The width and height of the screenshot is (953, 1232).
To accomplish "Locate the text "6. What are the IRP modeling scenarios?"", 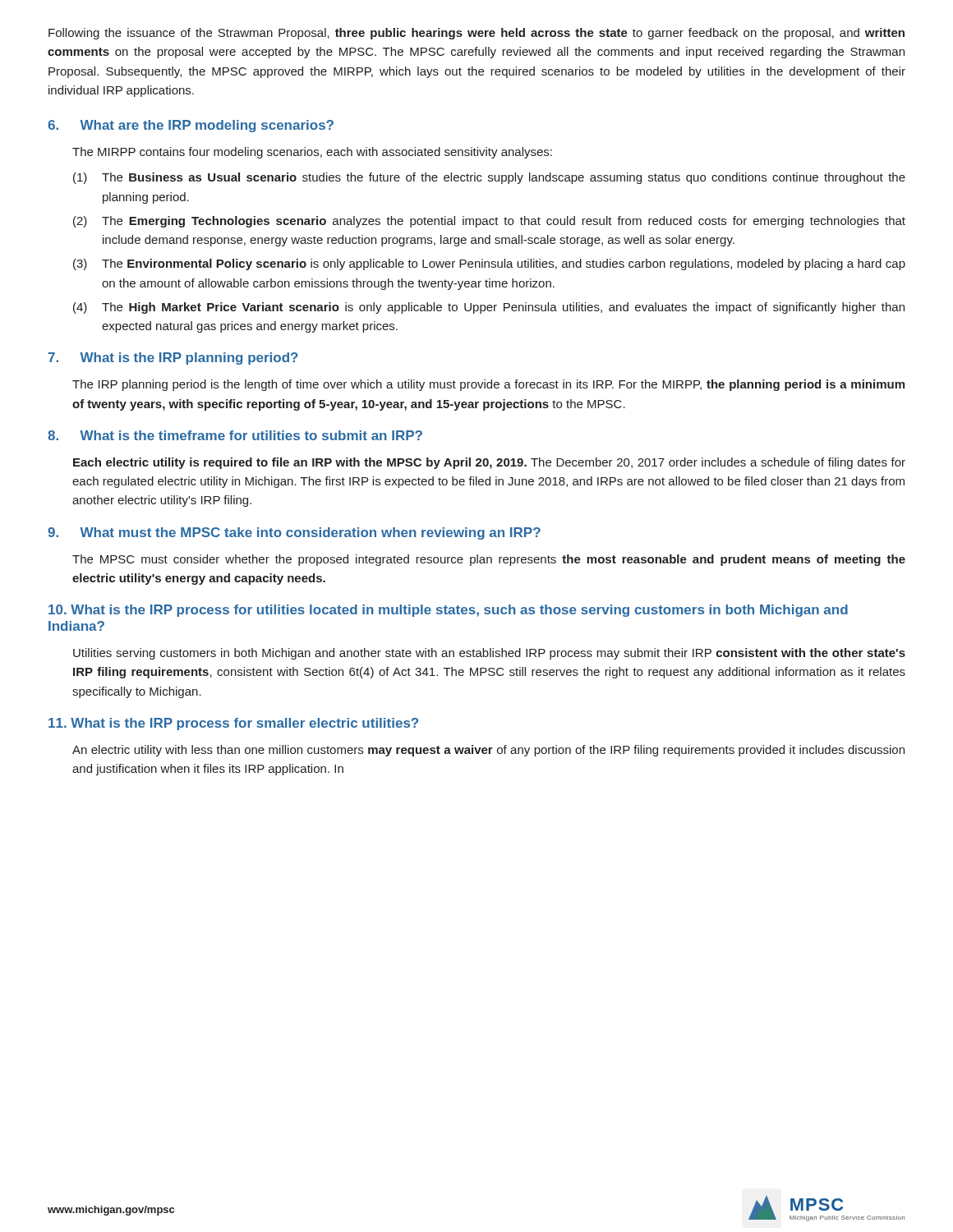I will coord(191,126).
